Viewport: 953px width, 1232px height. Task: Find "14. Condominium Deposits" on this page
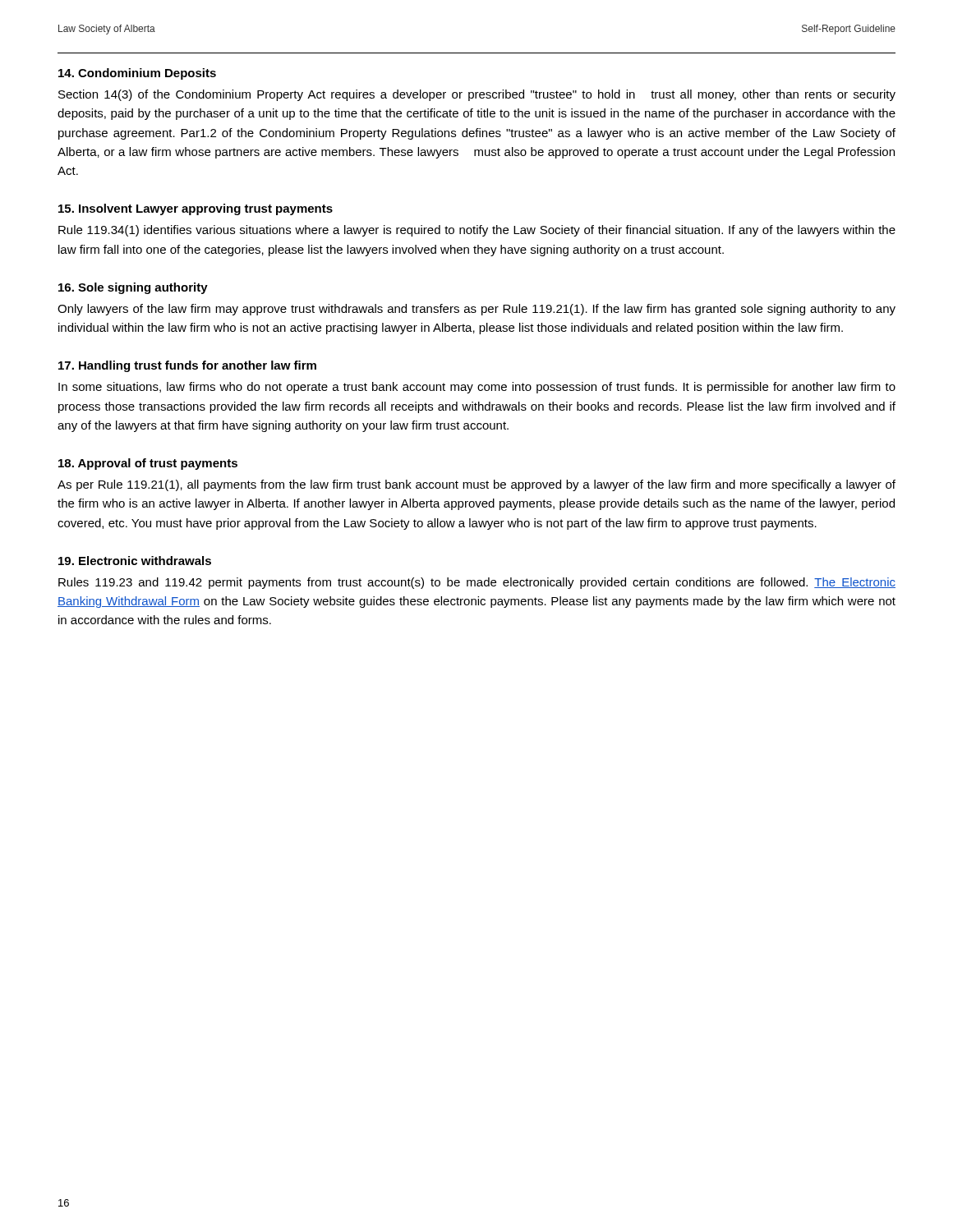pyautogui.click(x=137, y=73)
